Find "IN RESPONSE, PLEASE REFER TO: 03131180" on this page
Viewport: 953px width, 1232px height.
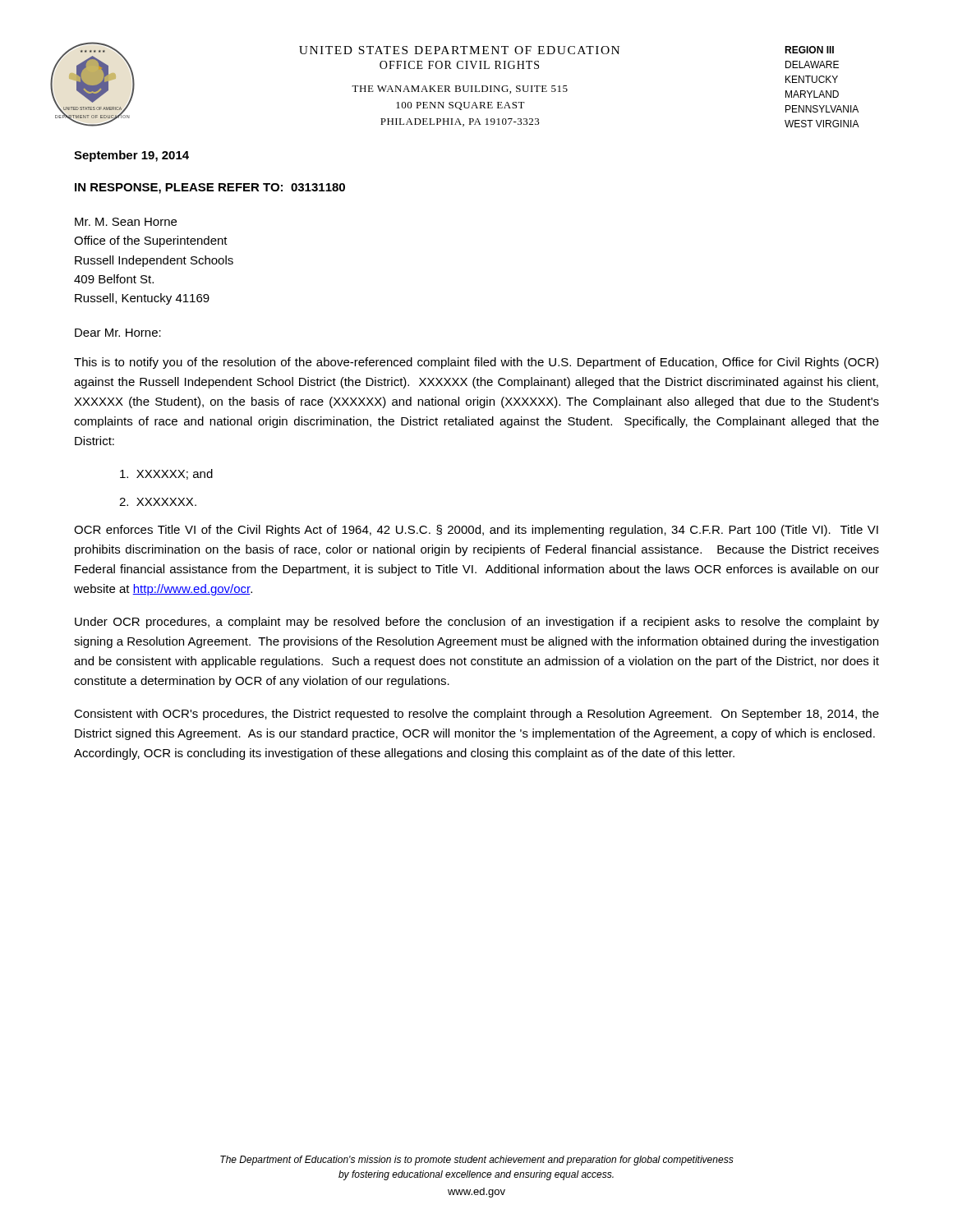tap(210, 187)
